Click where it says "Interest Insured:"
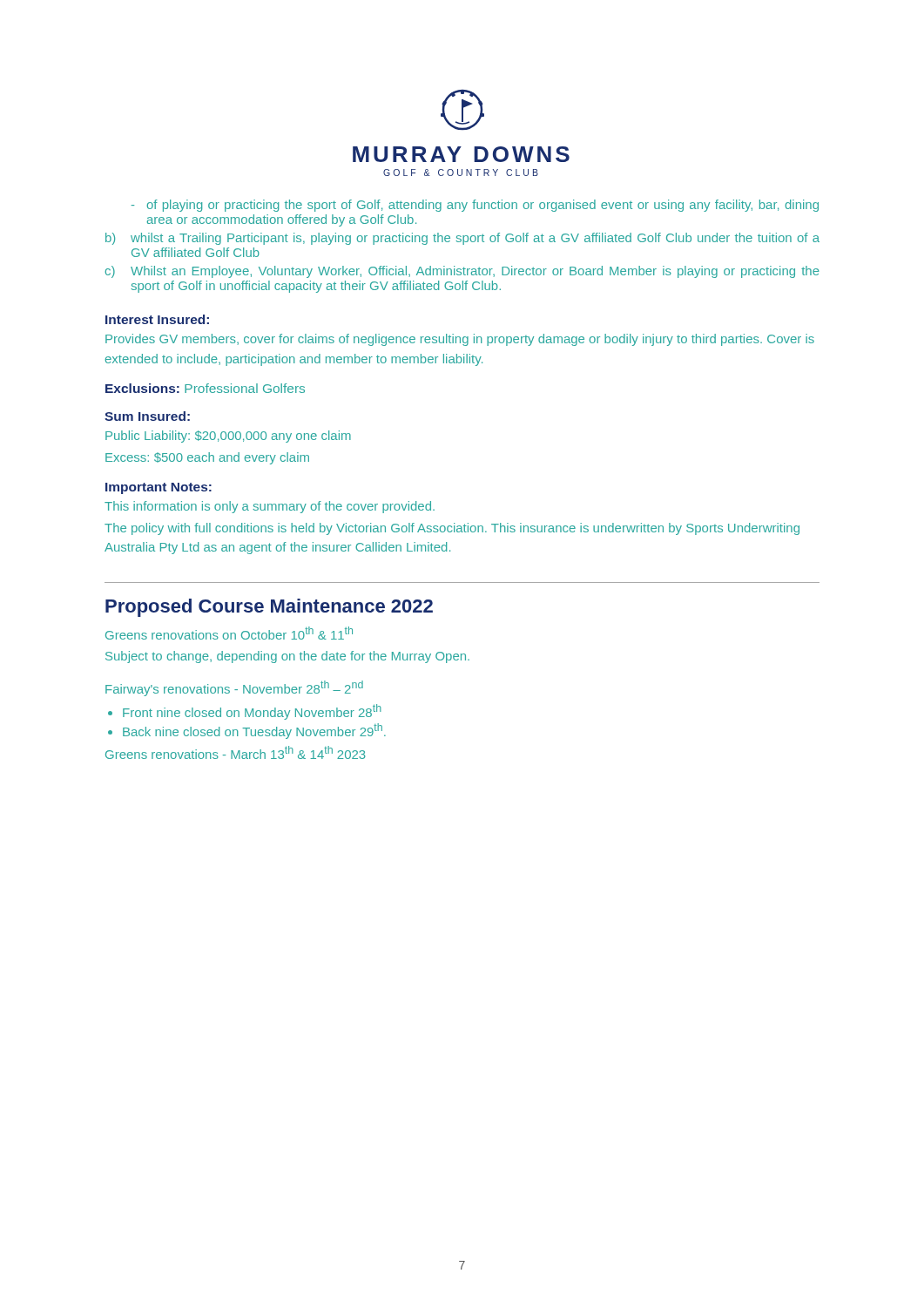Screen dimensions: 1307x924 pos(157,319)
